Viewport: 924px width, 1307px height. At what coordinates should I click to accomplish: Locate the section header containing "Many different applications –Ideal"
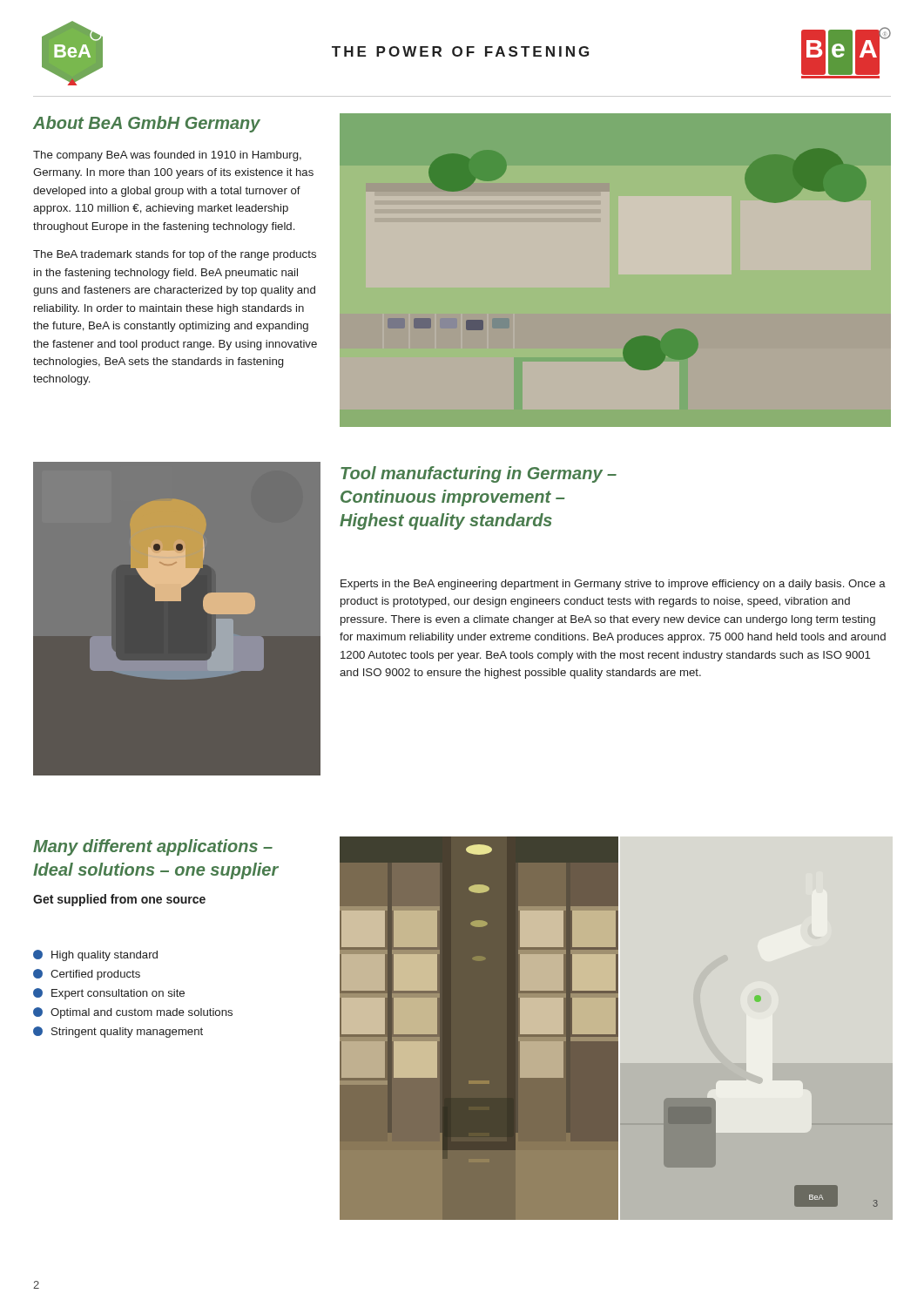[181, 870]
